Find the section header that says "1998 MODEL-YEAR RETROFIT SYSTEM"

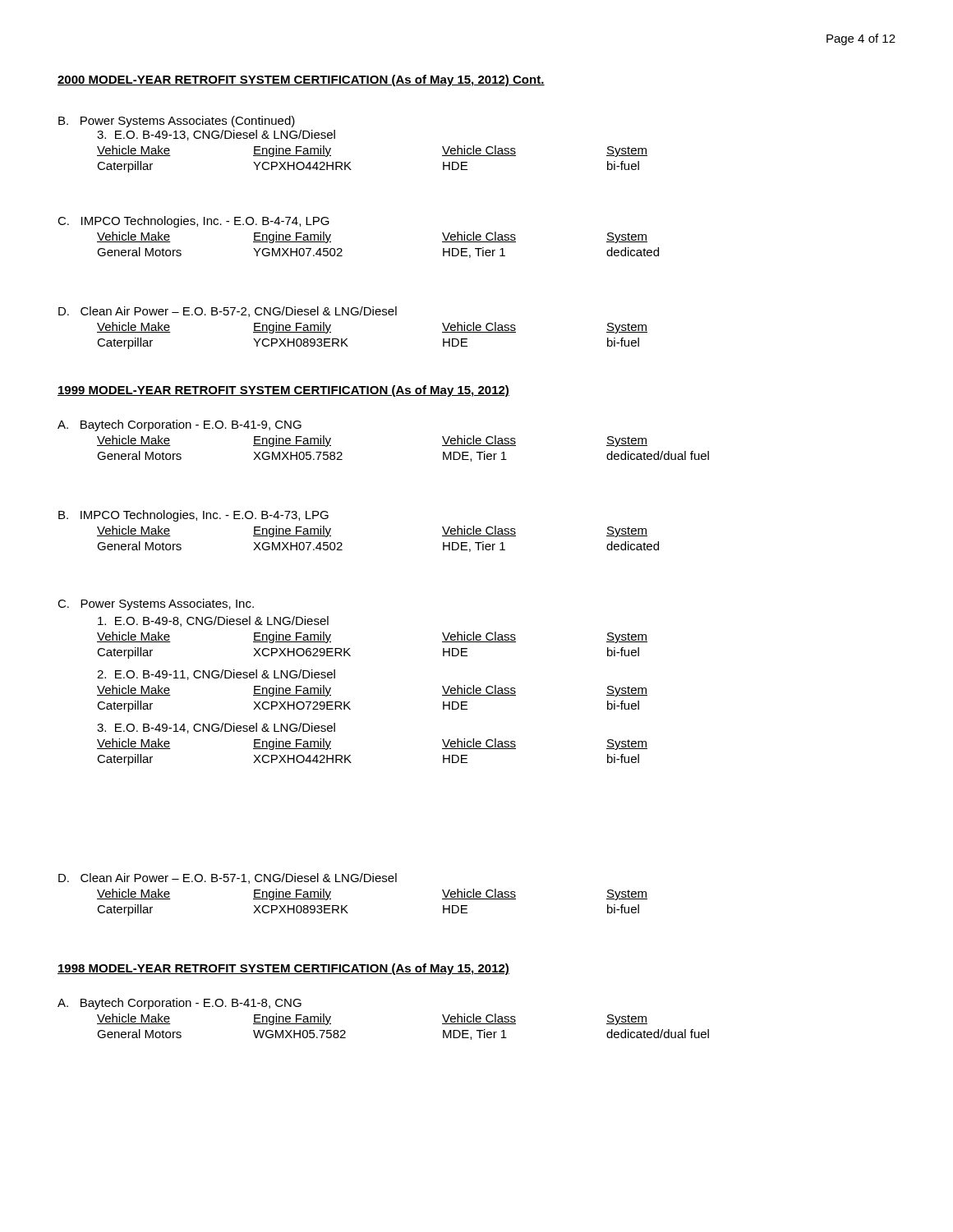tap(283, 968)
